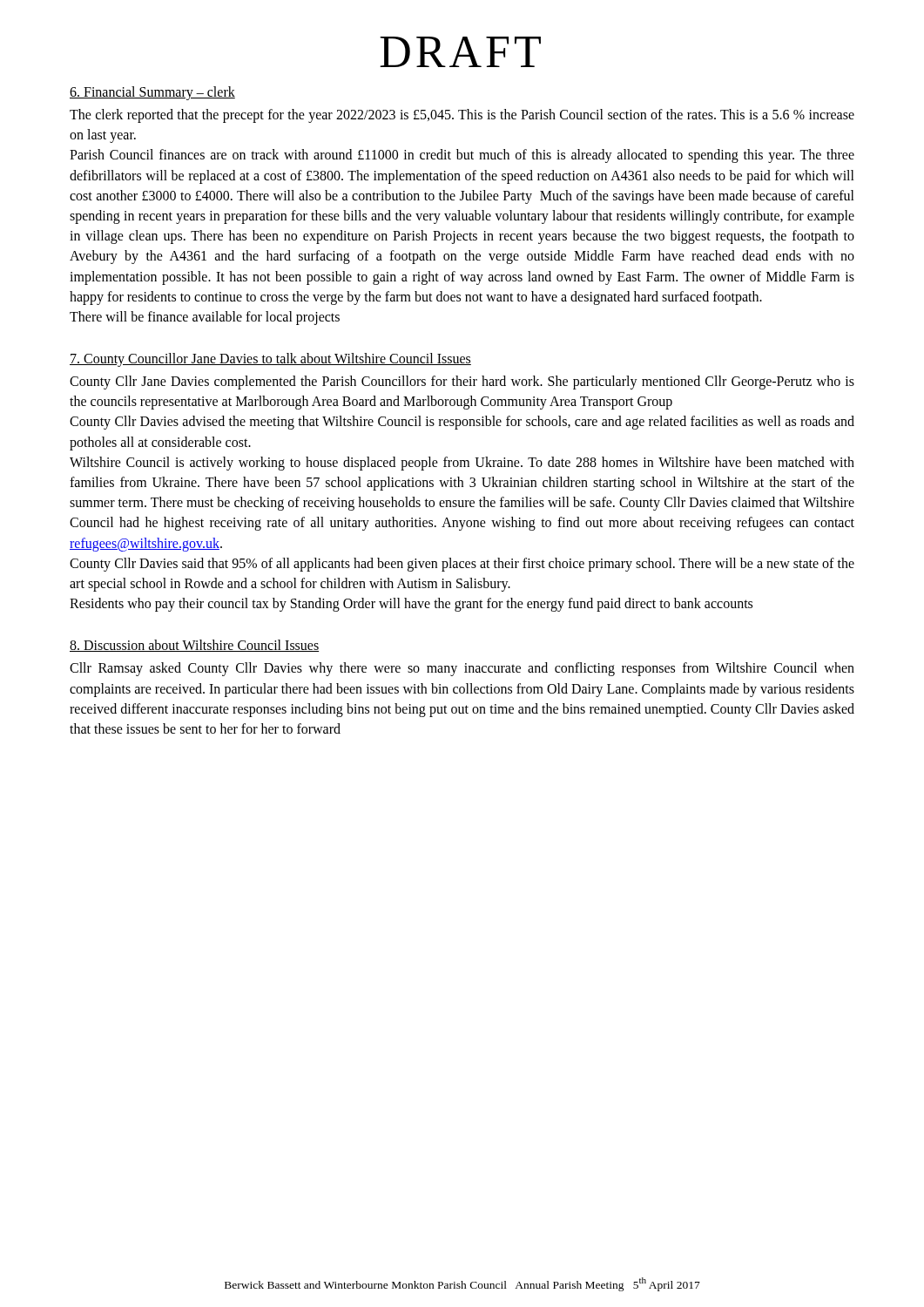Point to the section header beginning "8. Discussion about"
The width and height of the screenshot is (924, 1307).
194,645
